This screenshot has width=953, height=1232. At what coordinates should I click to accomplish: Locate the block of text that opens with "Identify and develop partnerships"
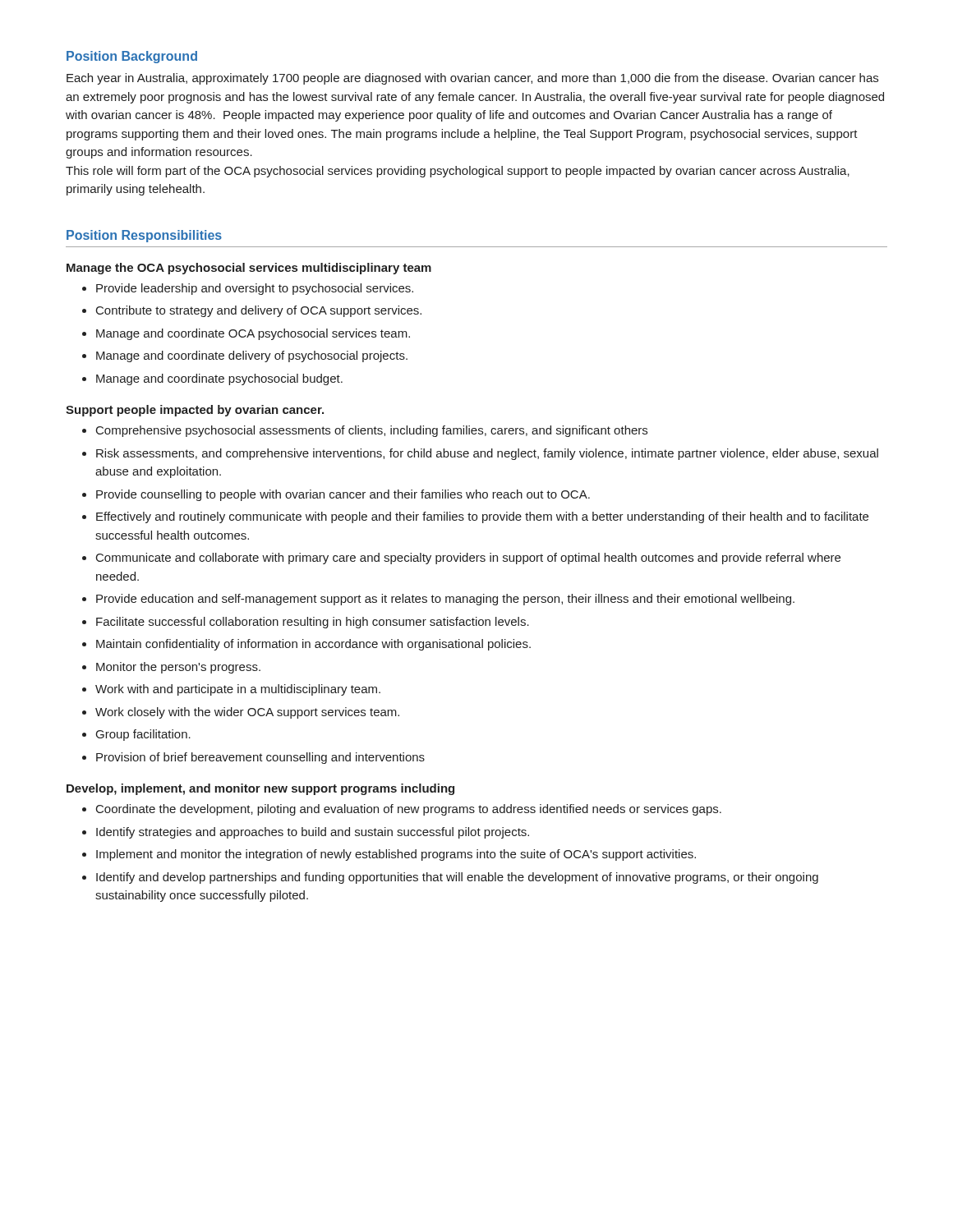tap(476, 886)
